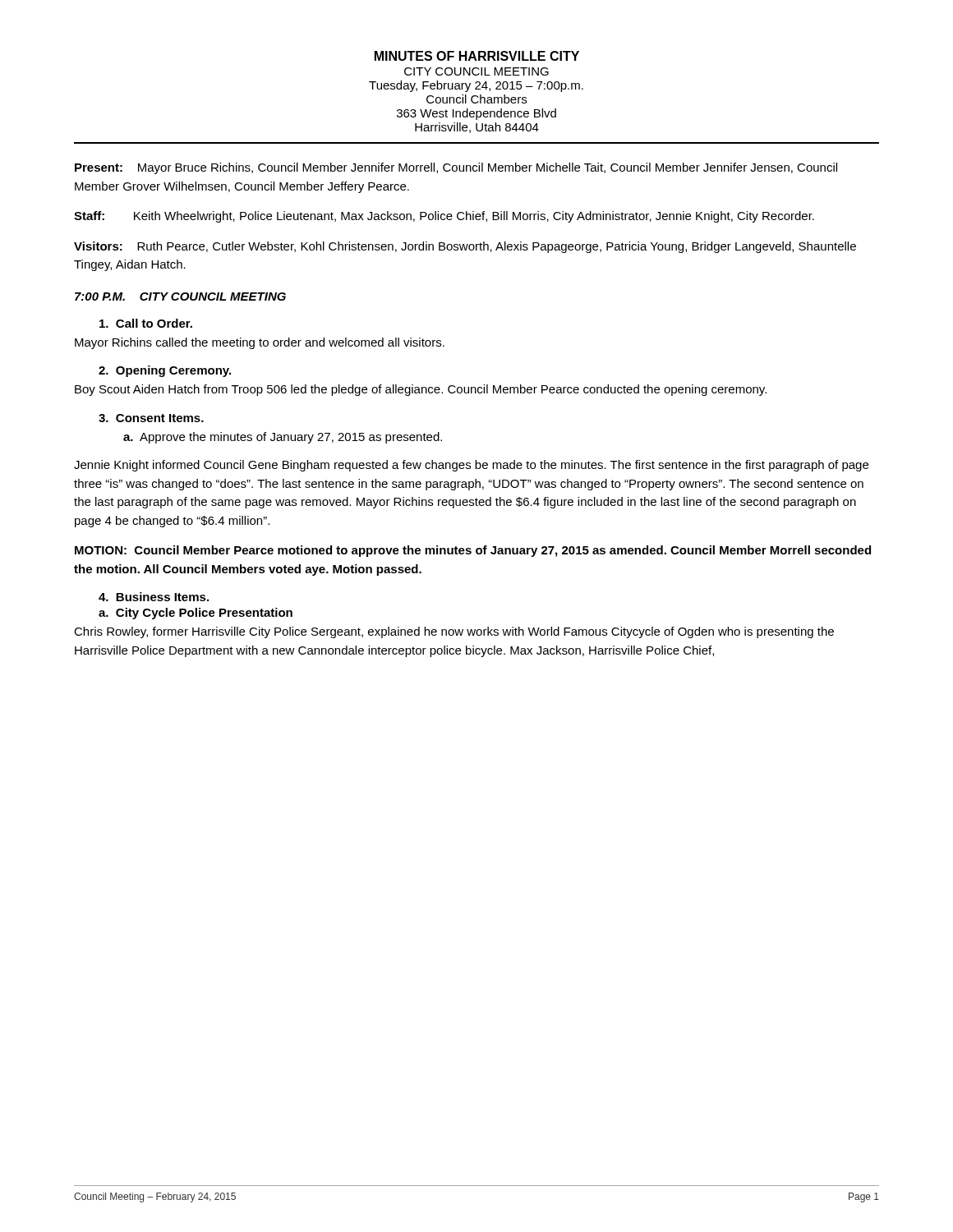Click on the passage starting "Chris Rowley, former Harrisville City Police"
The height and width of the screenshot is (1232, 953).
pos(454,640)
